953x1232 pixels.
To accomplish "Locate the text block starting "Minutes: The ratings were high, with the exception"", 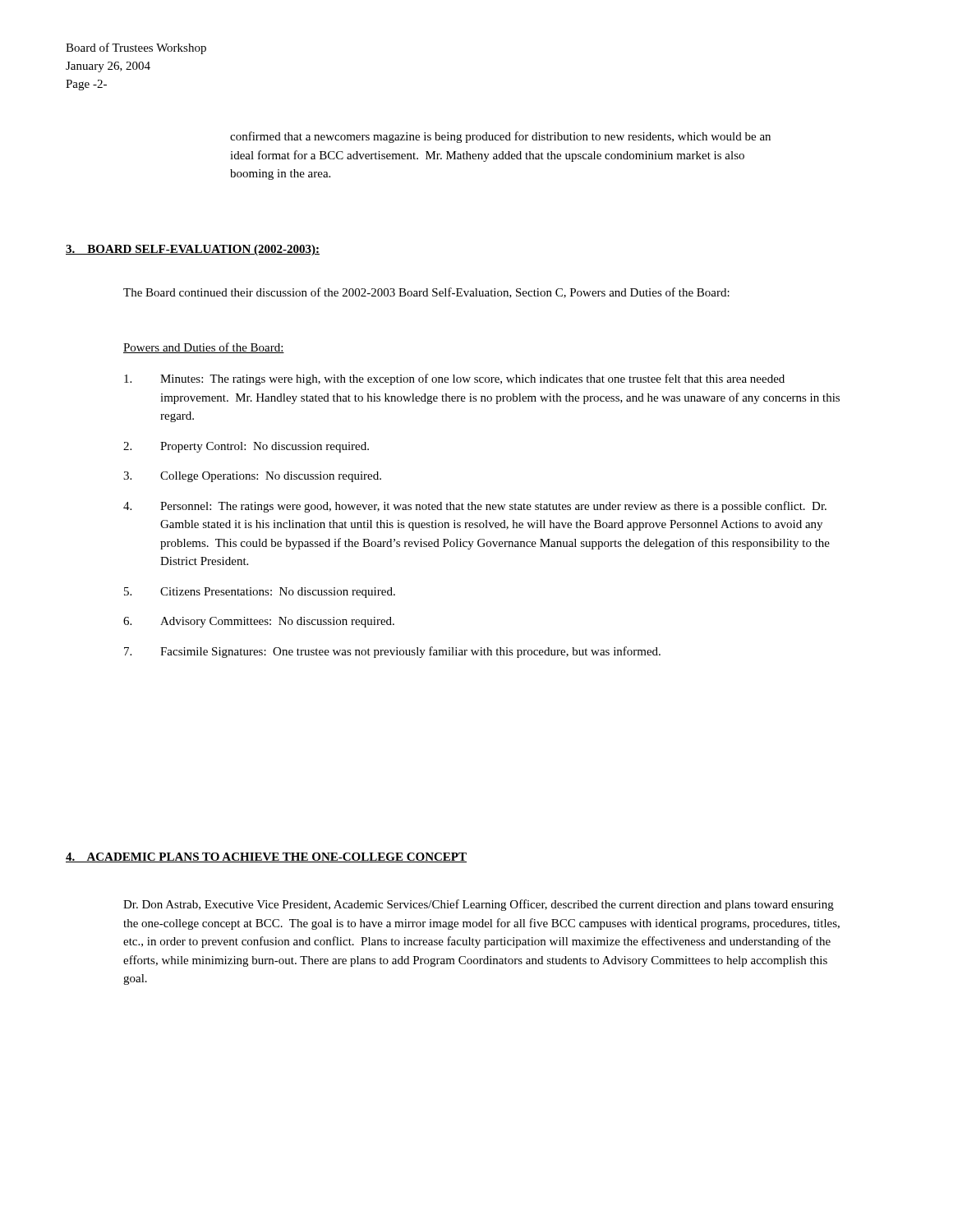I will (485, 397).
